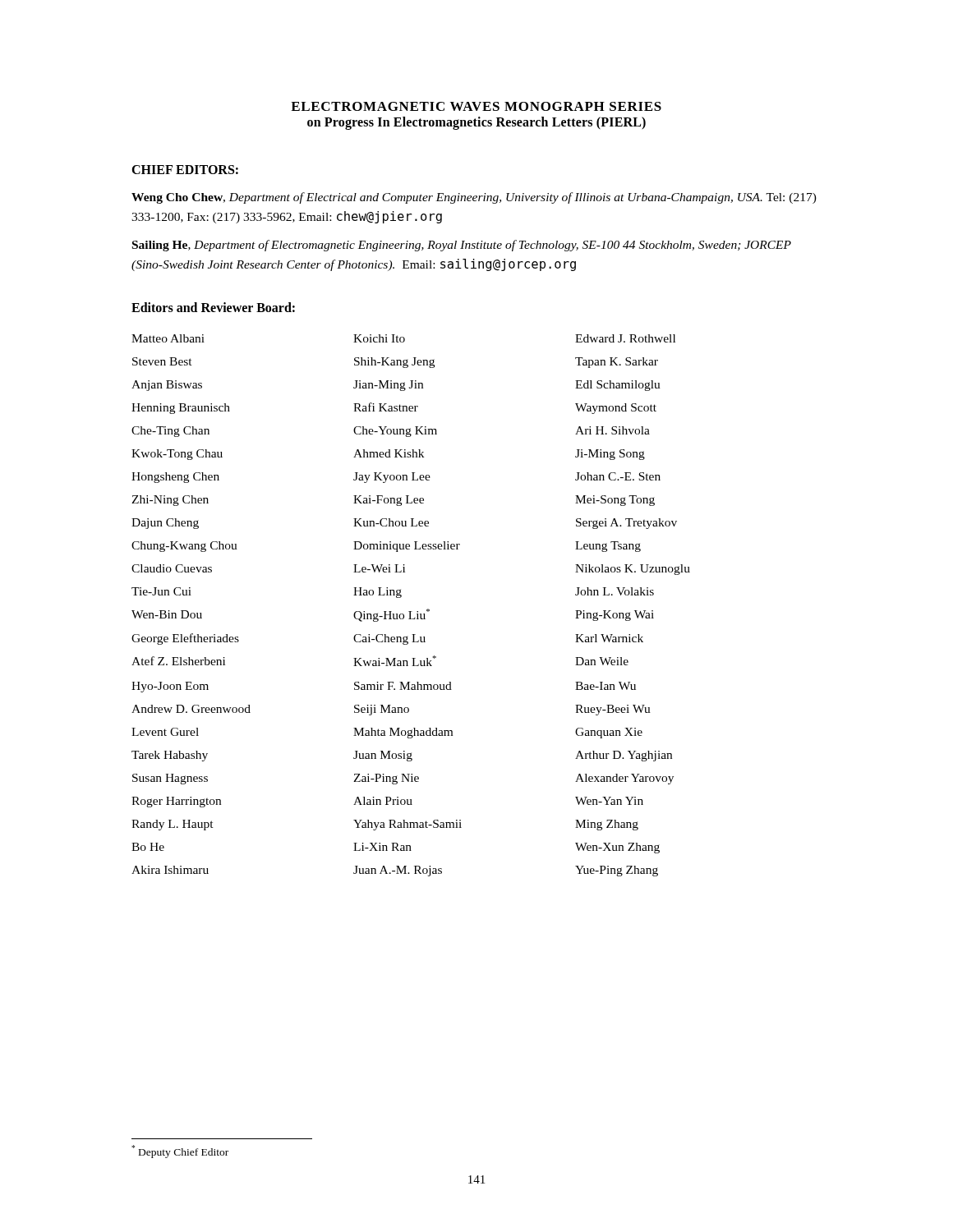953x1232 pixels.
Task: Point to "Samir F. Mahmoud"
Action: click(402, 685)
